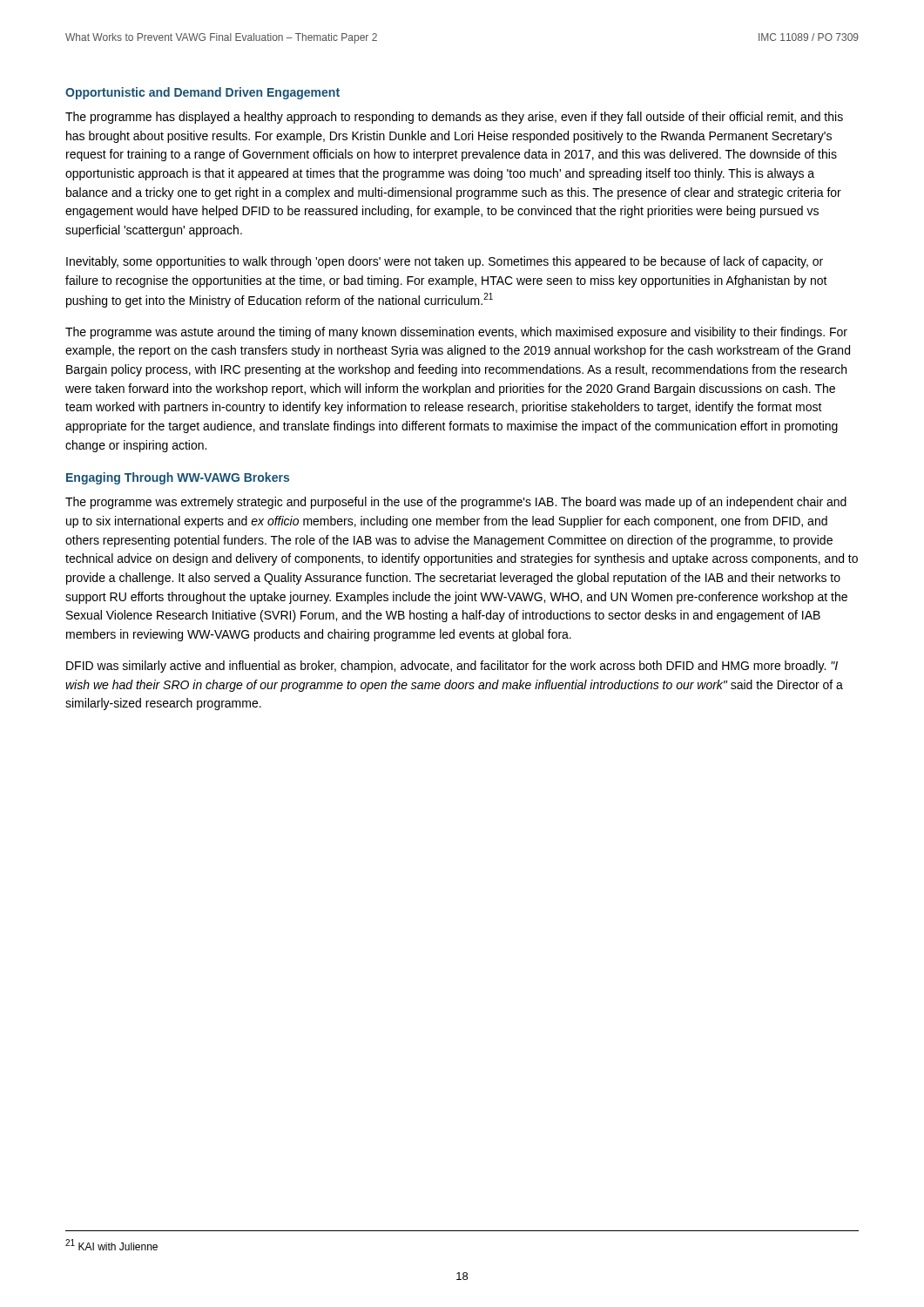Image resolution: width=924 pixels, height=1307 pixels.
Task: Find the block on this page that starts "The programme was astute"
Action: (x=458, y=388)
